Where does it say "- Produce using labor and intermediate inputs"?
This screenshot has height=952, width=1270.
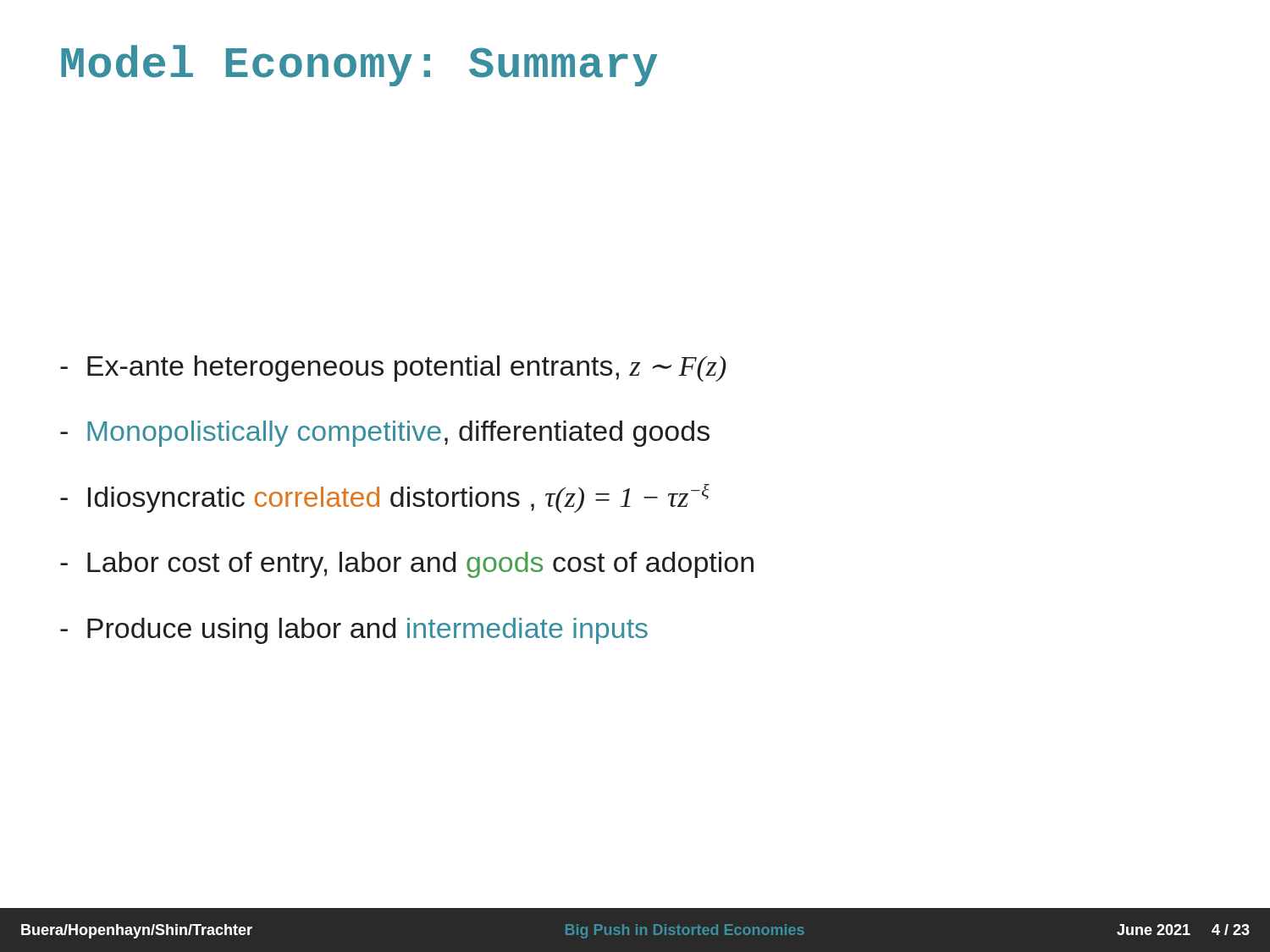tap(354, 628)
